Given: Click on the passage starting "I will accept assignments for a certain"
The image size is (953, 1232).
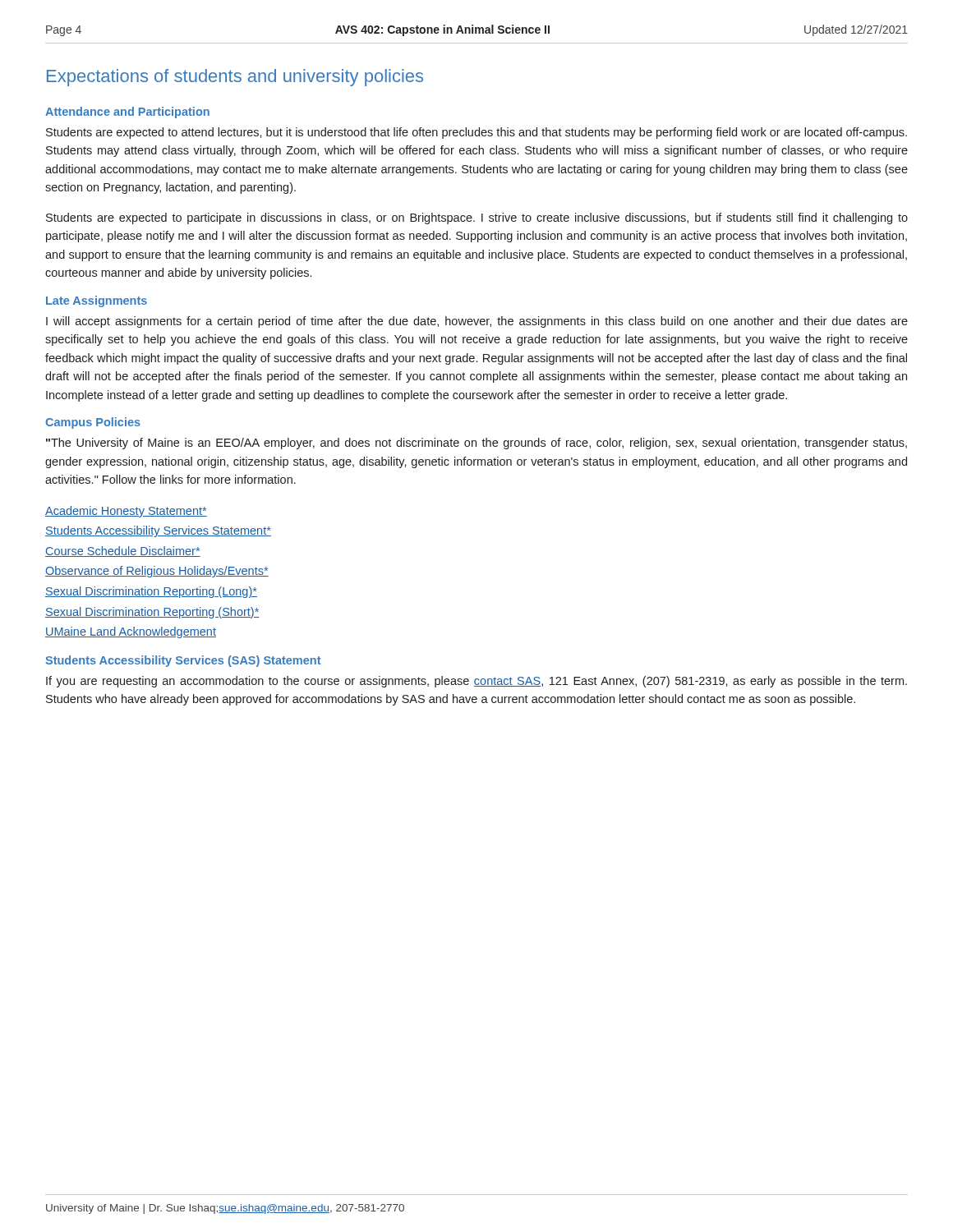Looking at the screenshot, I should tap(476, 358).
